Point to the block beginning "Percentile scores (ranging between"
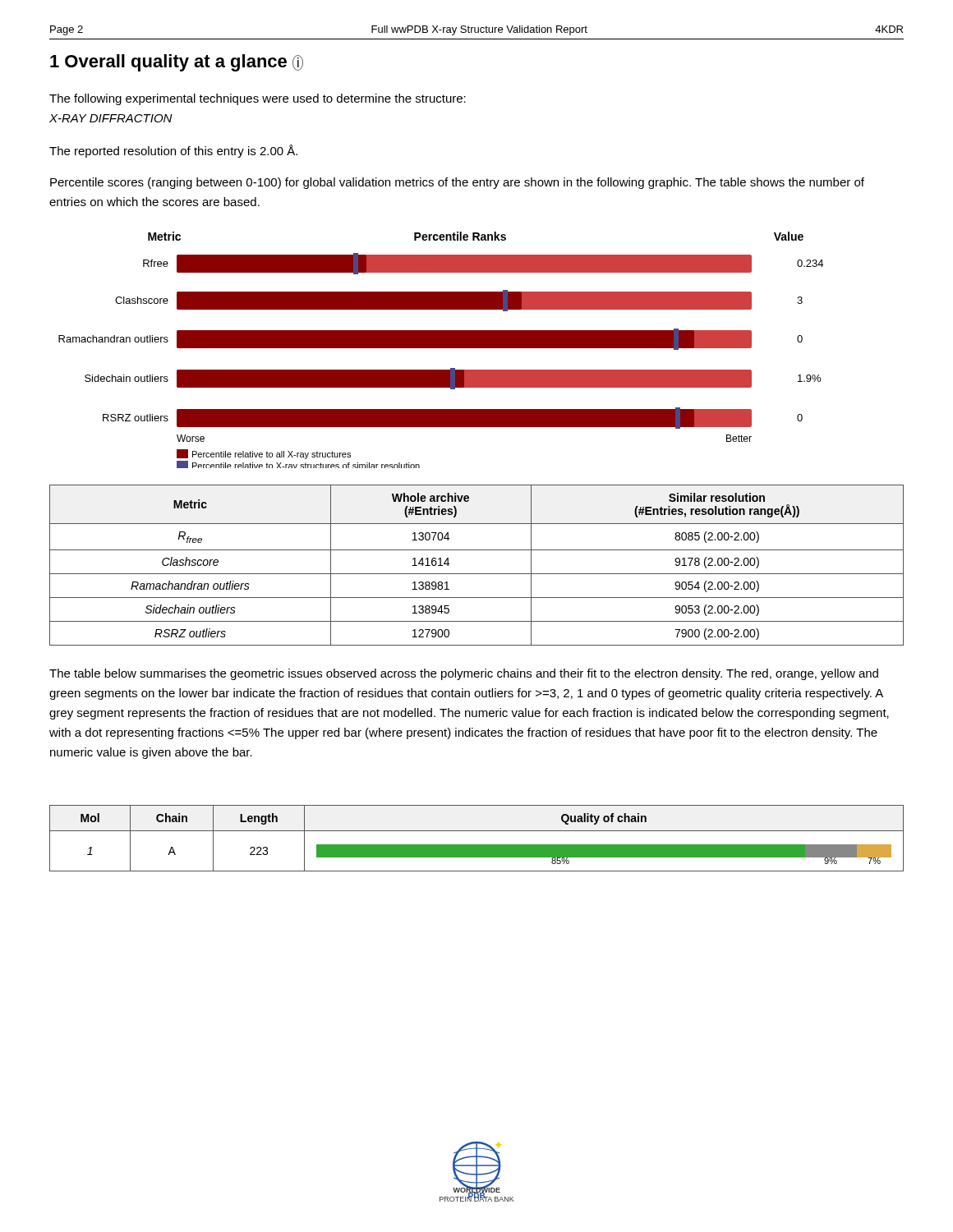This screenshot has width=953, height=1232. (457, 192)
